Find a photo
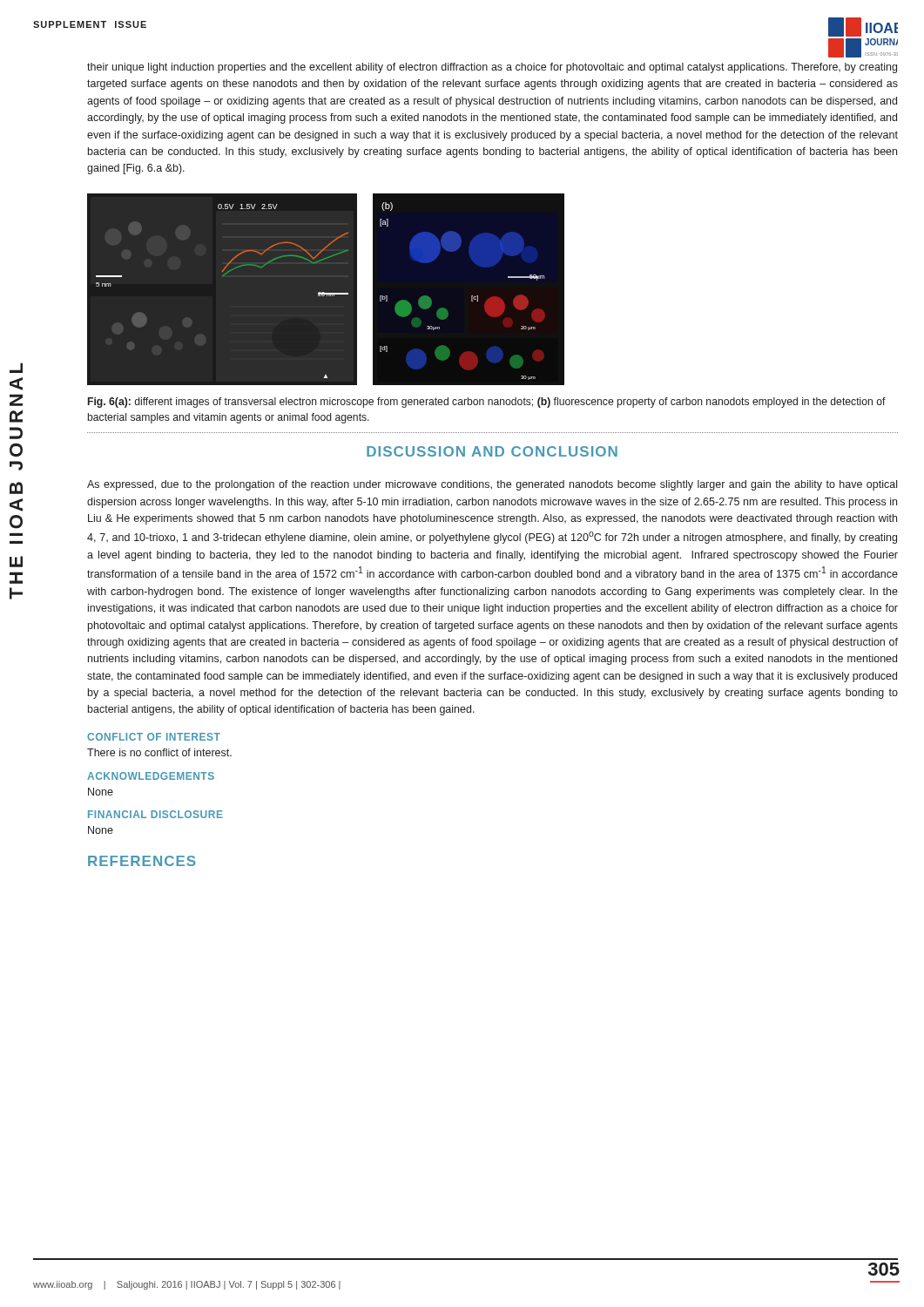Screen dimensions: 1307x924 point(492,289)
